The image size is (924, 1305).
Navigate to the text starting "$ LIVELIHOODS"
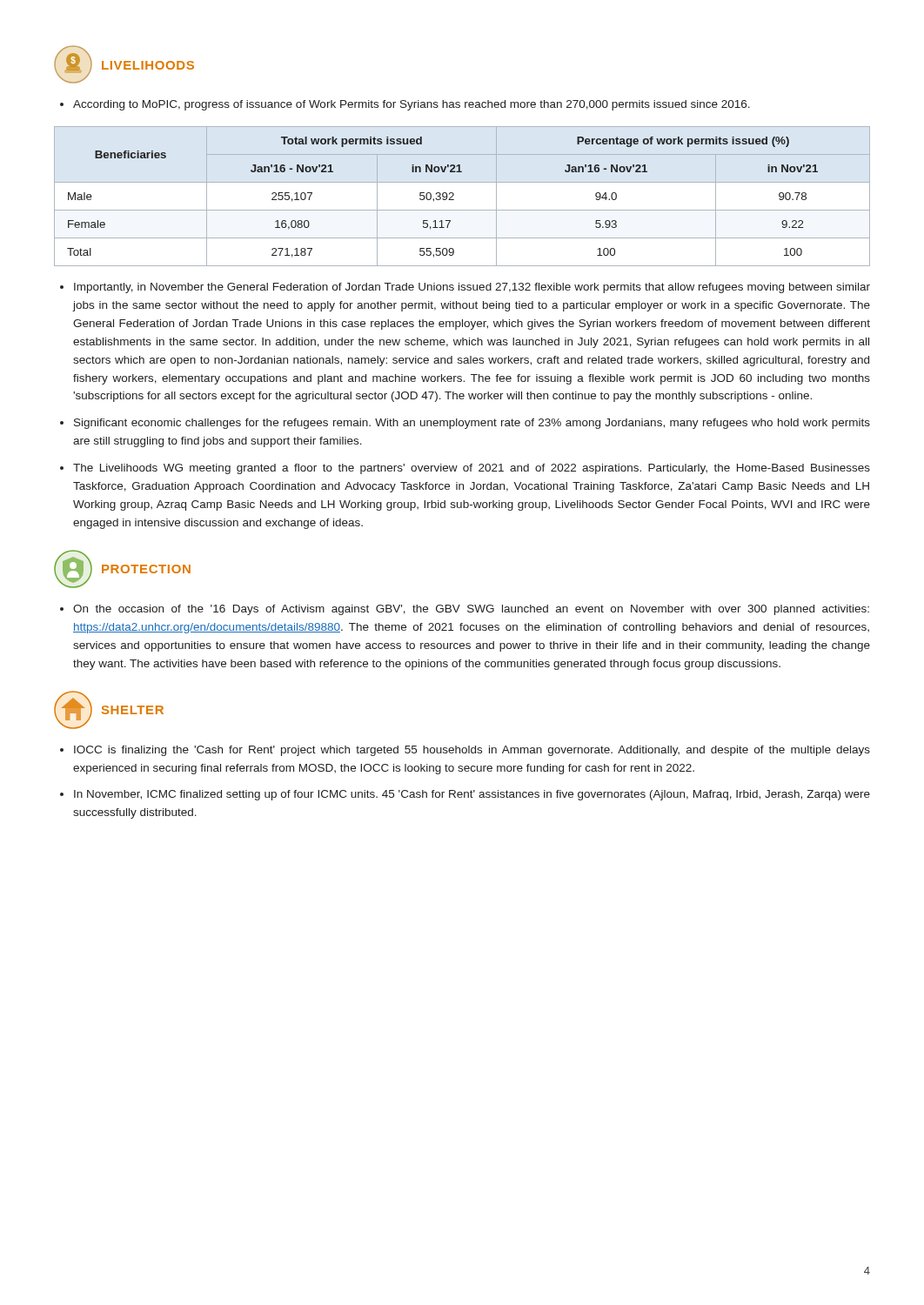[x=125, y=64]
